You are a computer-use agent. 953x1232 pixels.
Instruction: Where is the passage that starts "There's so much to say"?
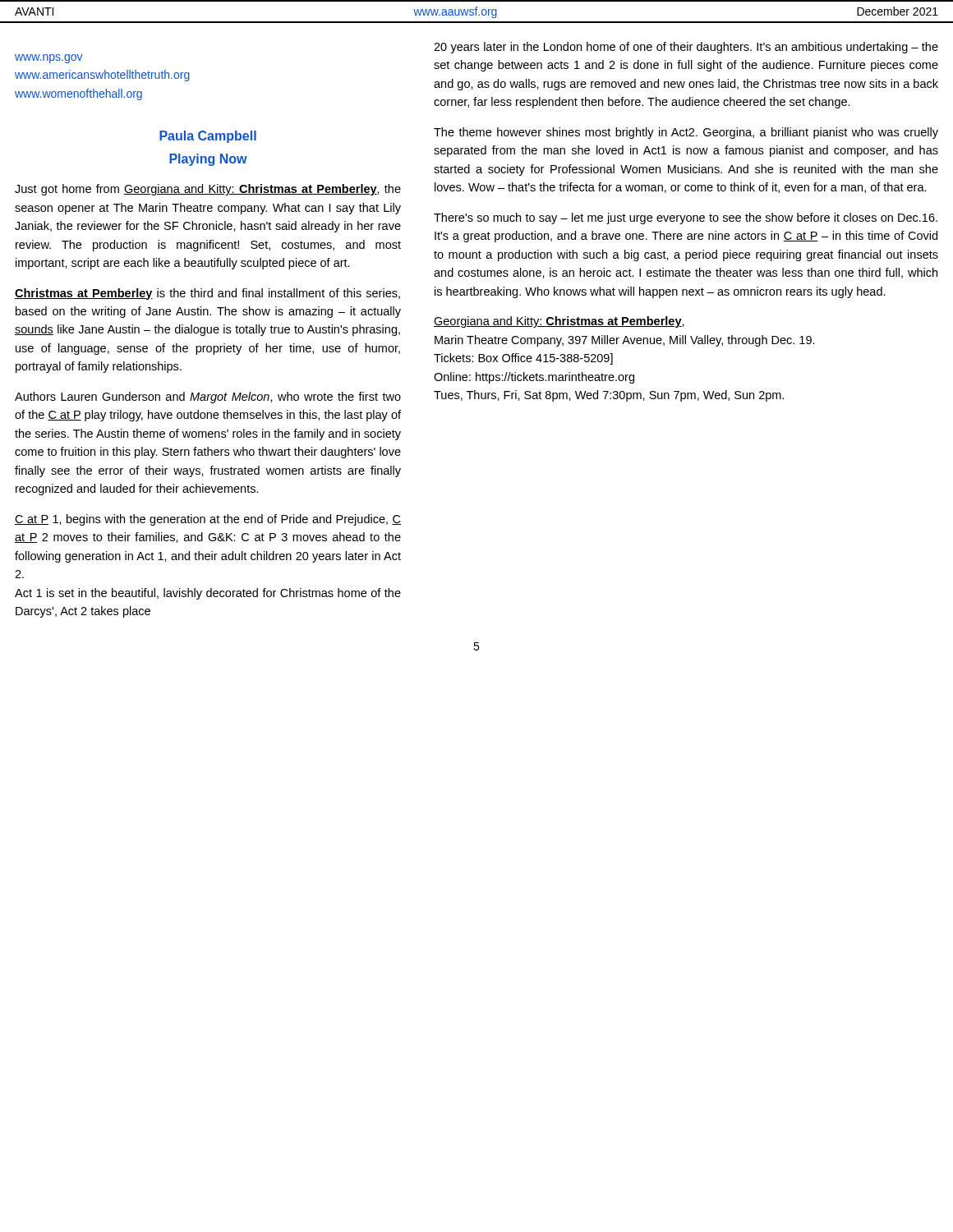coord(686,254)
